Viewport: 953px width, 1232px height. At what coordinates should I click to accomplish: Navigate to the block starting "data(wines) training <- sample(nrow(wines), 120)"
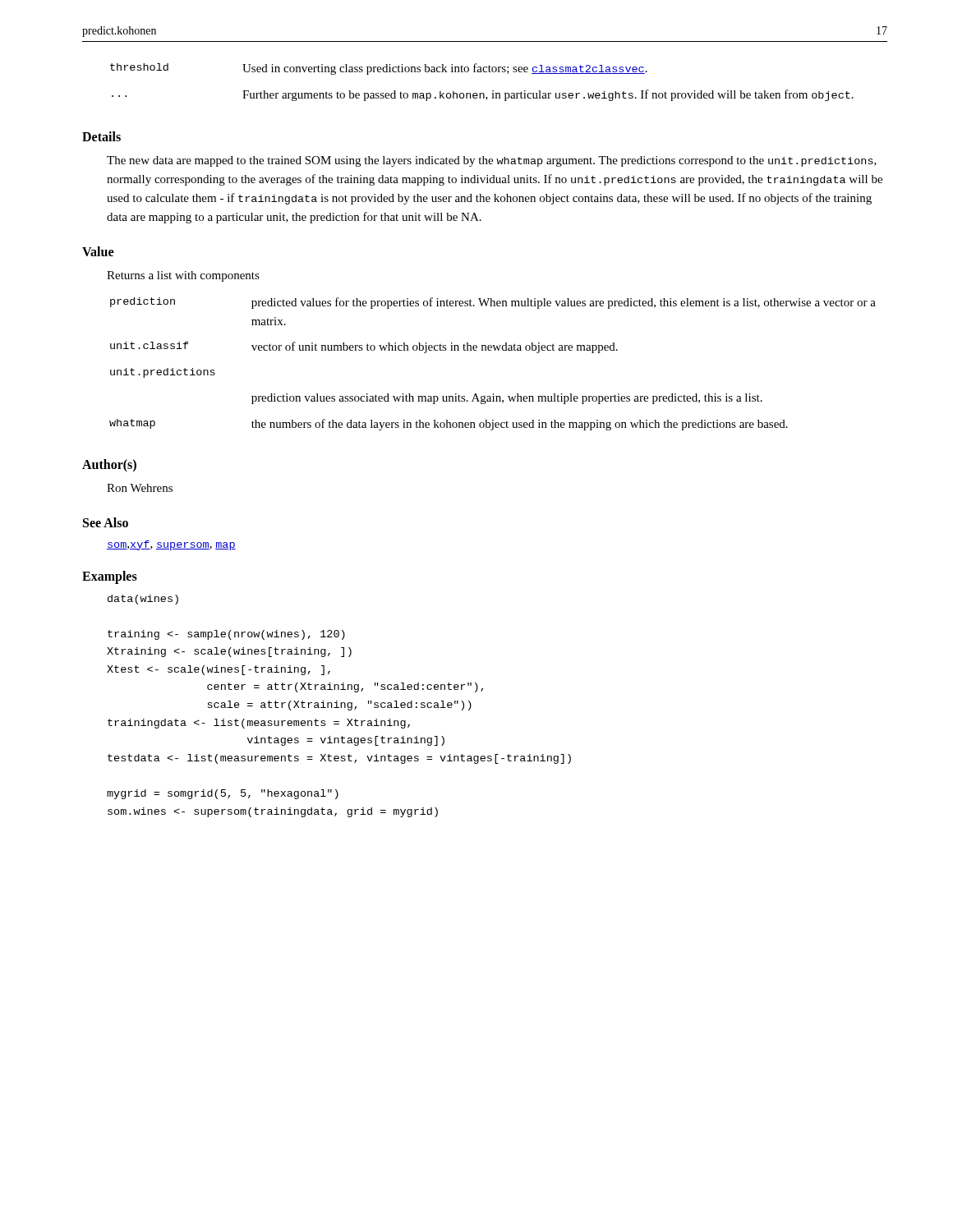pyautogui.click(x=340, y=705)
